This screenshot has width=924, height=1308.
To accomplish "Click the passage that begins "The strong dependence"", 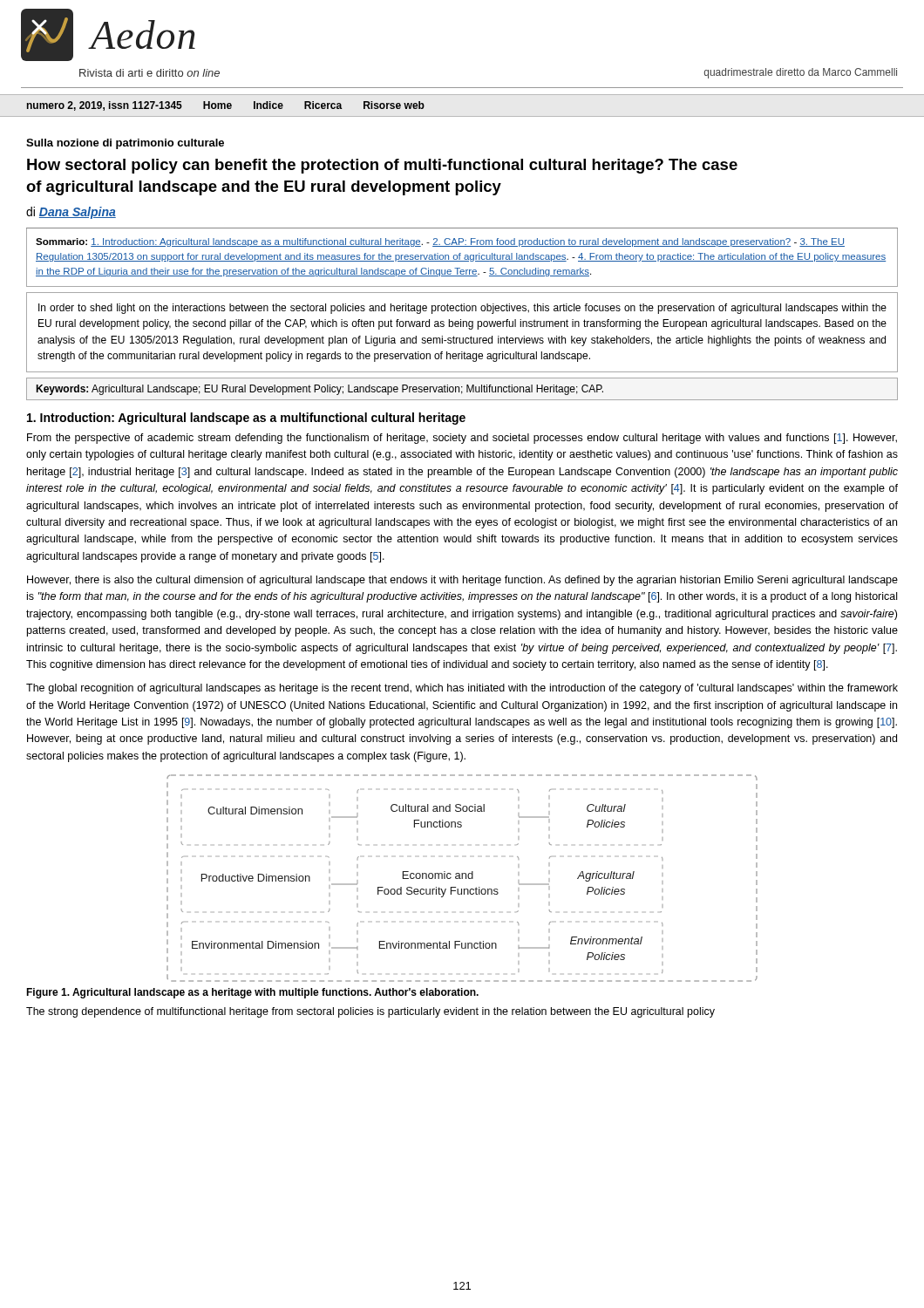I will tap(370, 1012).
